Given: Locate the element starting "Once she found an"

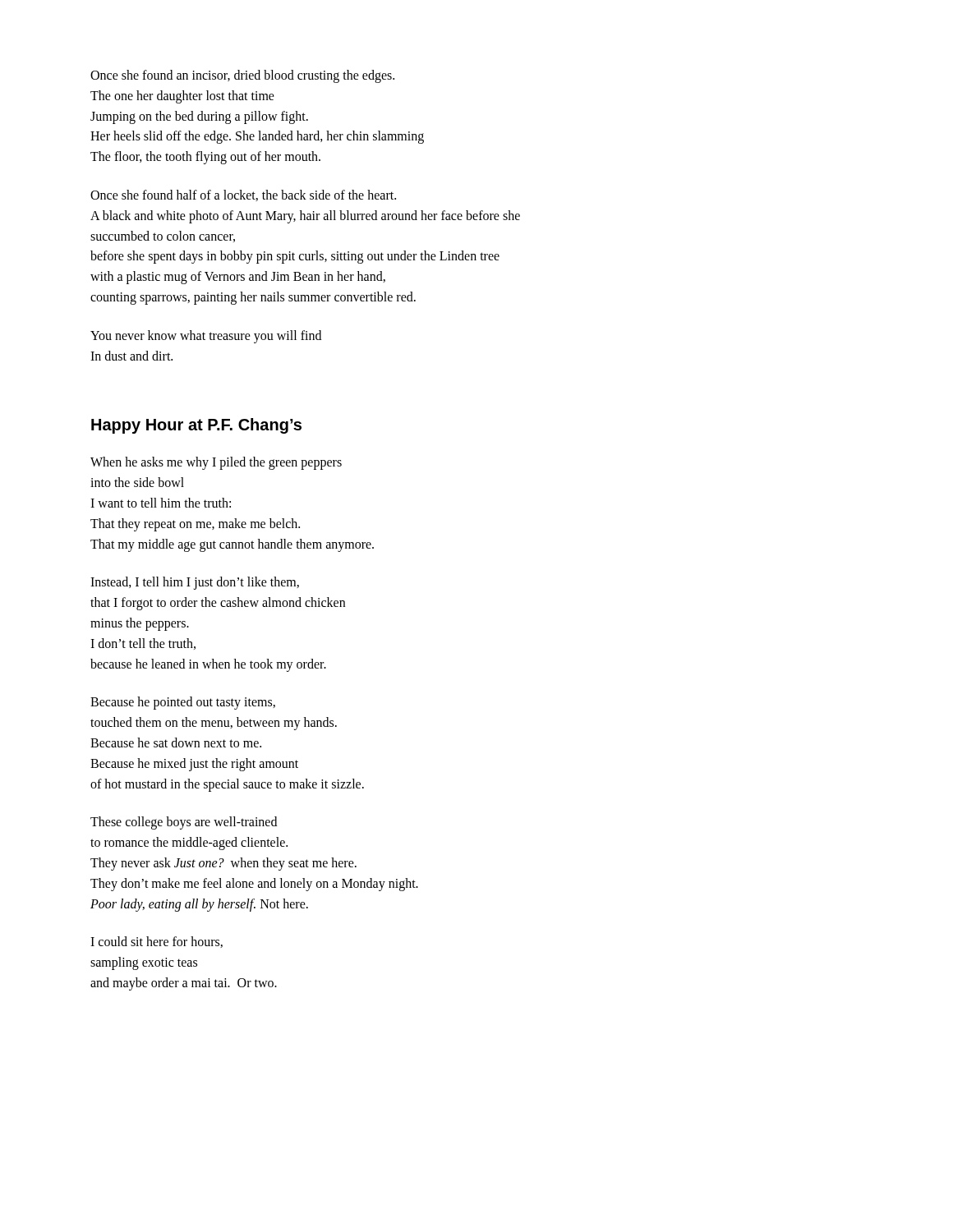Looking at the screenshot, I should tap(242, 76).
